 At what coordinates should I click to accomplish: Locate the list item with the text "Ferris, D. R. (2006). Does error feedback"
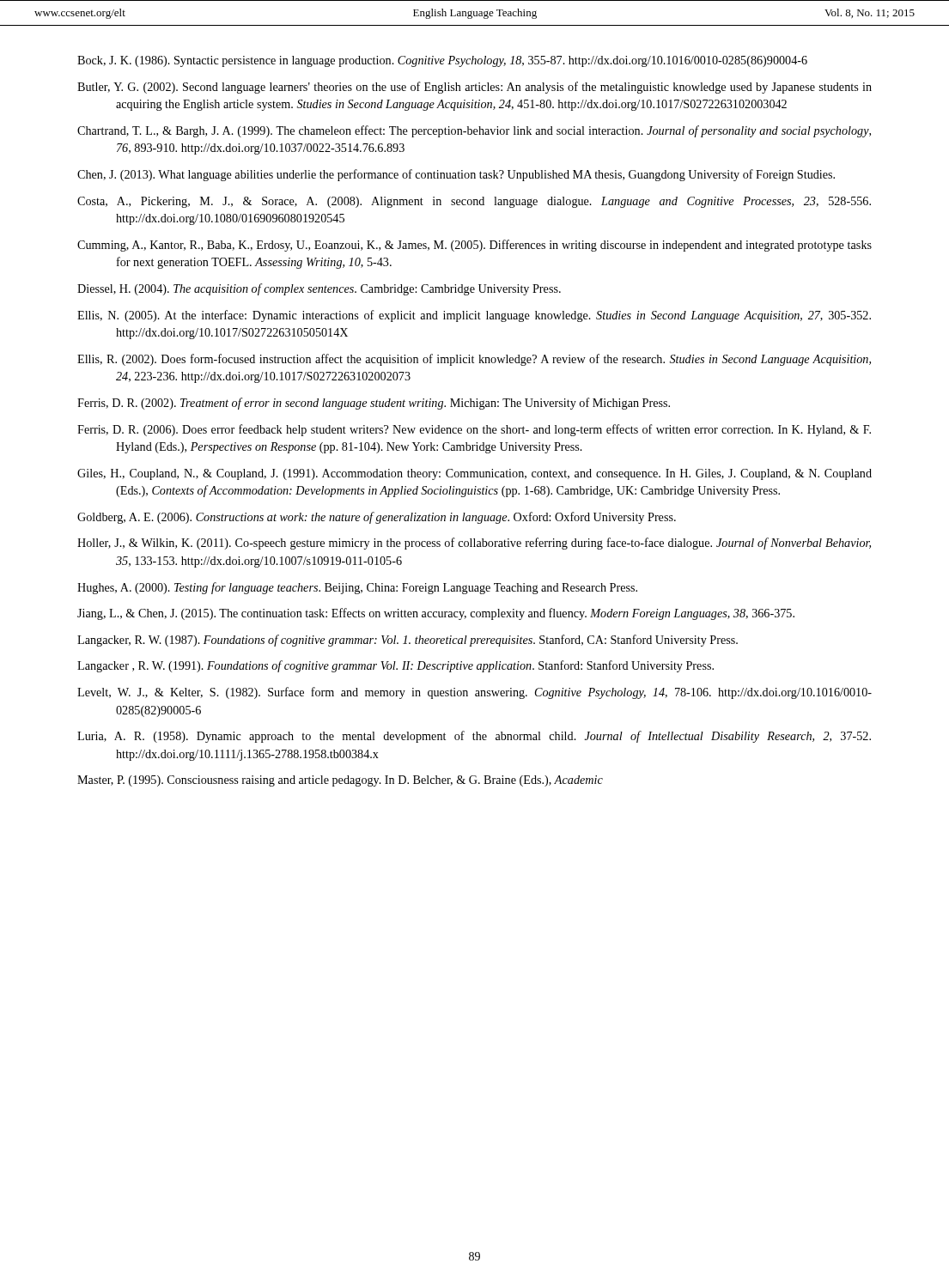(x=474, y=438)
